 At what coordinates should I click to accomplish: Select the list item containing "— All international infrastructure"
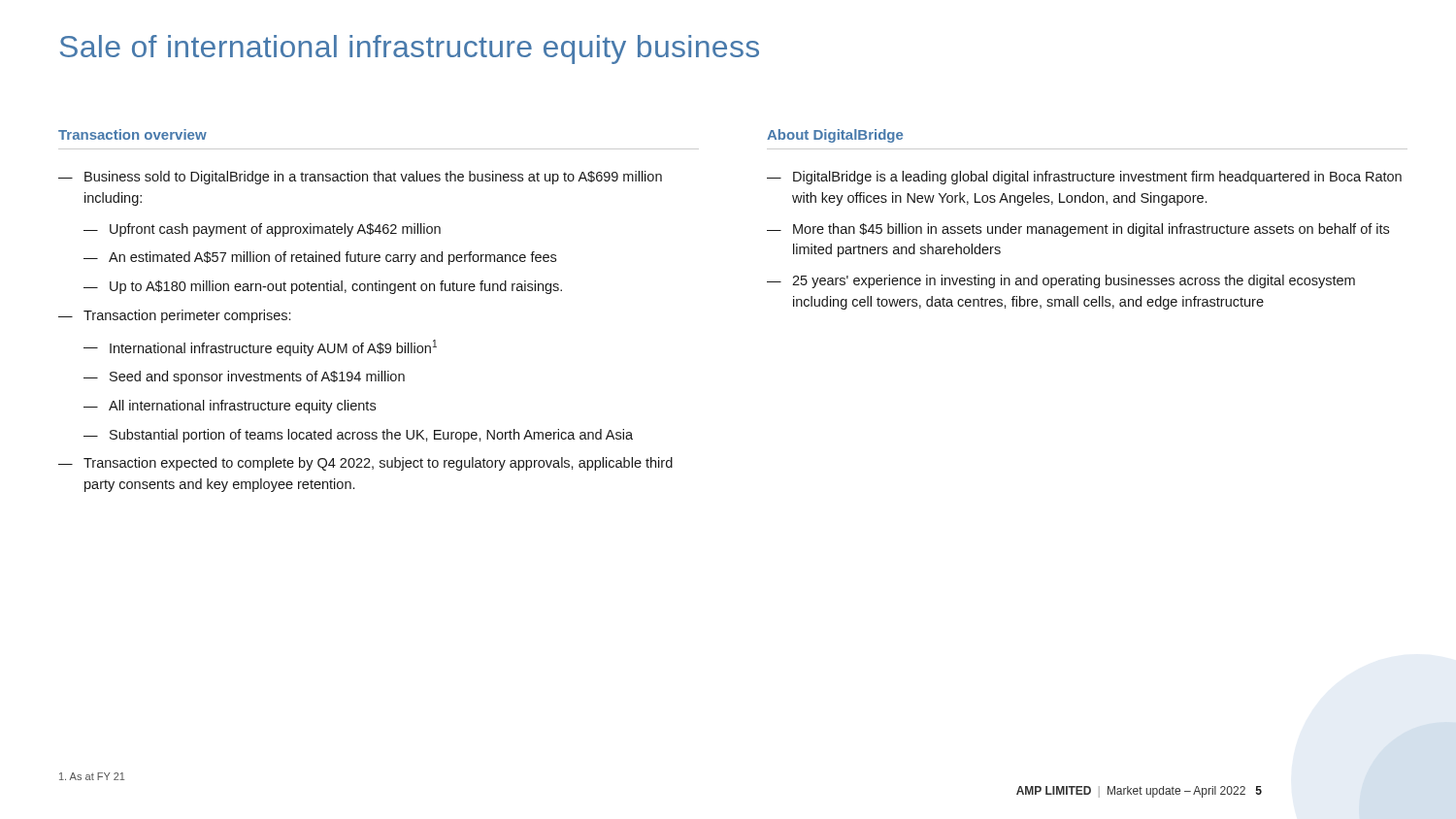tap(230, 406)
